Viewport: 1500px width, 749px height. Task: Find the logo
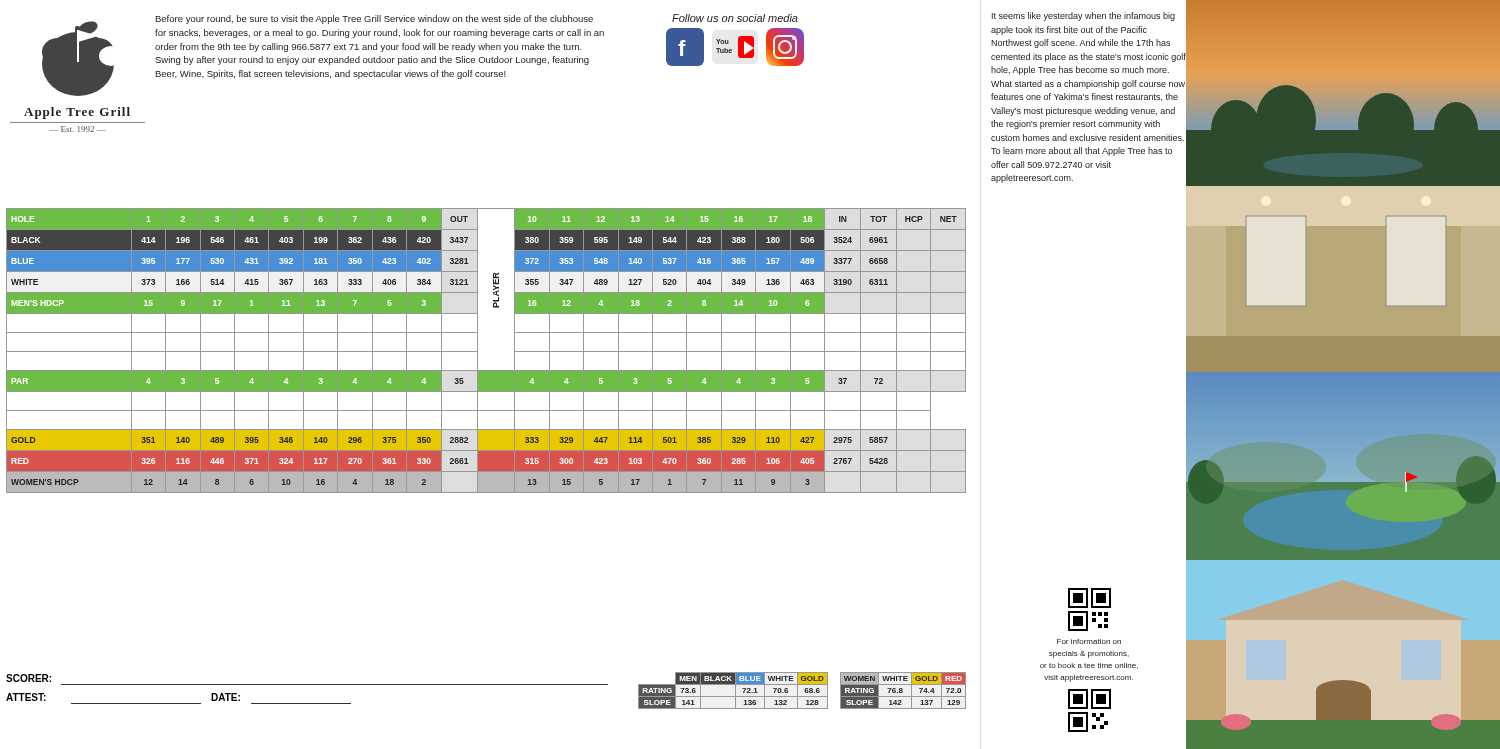[x=78, y=73]
